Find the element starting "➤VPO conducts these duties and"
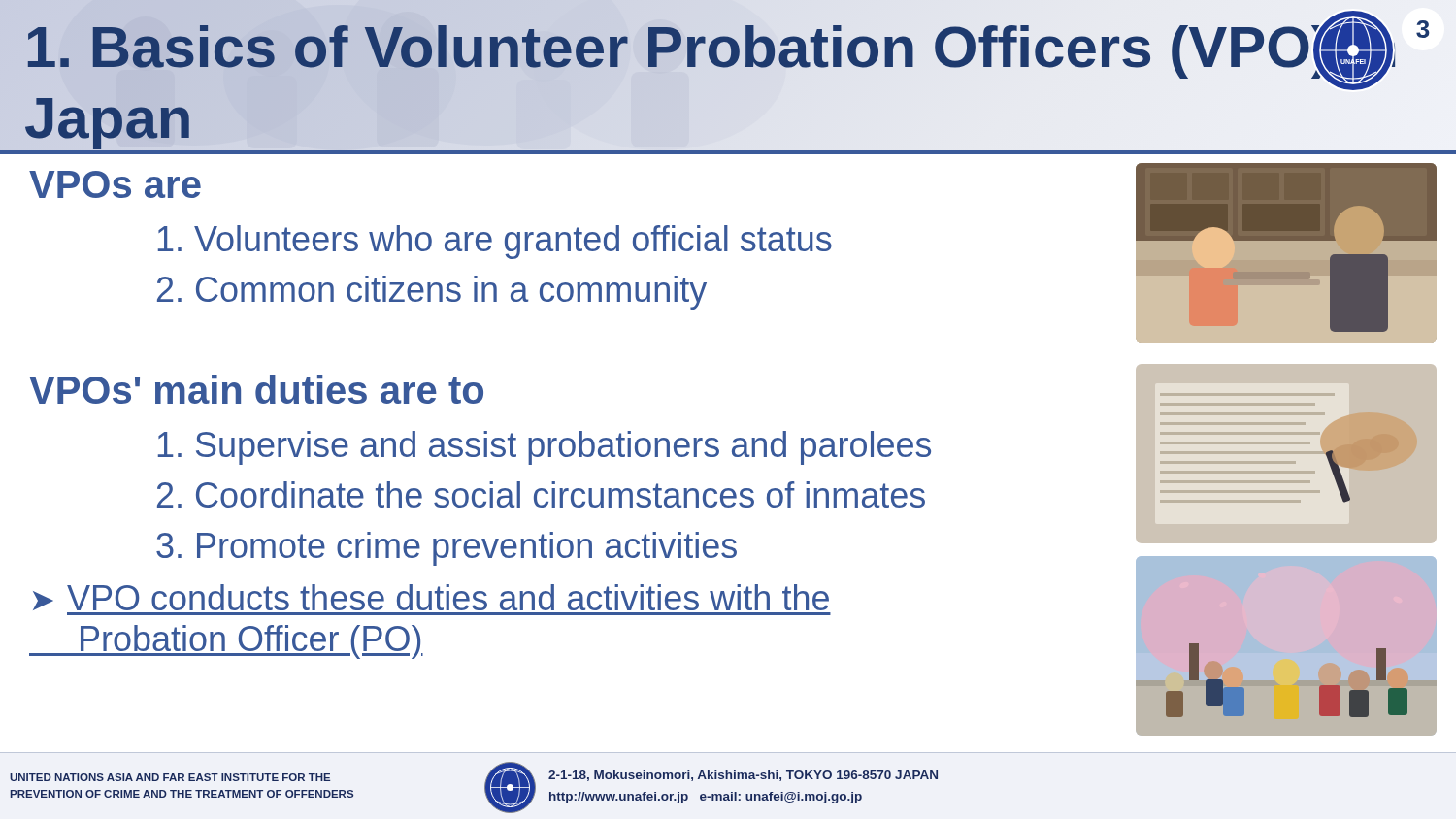Image resolution: width=1456 pixels, height=819 pixels. 430,619
